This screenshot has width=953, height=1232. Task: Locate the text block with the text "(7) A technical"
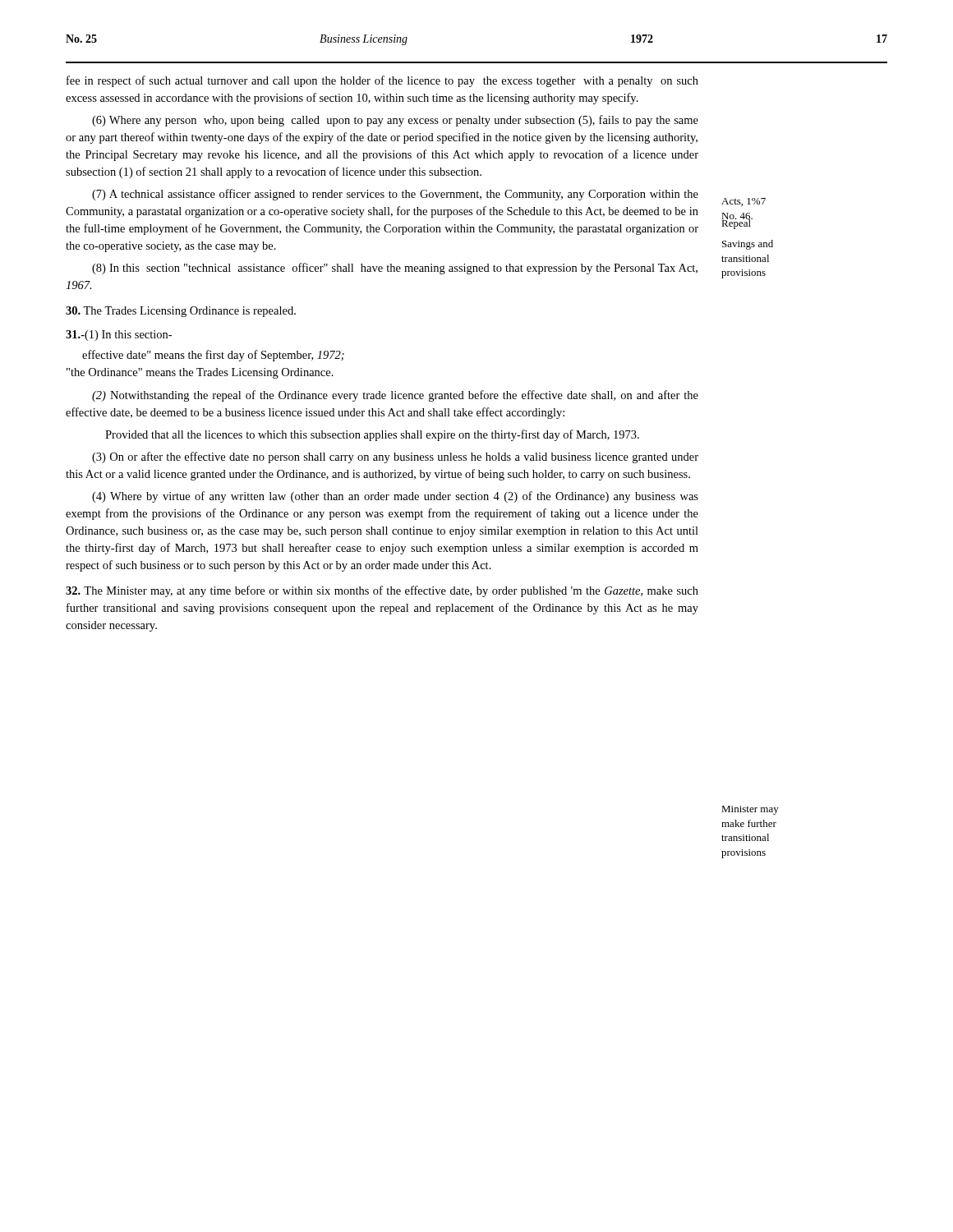(x=382, y=220)
